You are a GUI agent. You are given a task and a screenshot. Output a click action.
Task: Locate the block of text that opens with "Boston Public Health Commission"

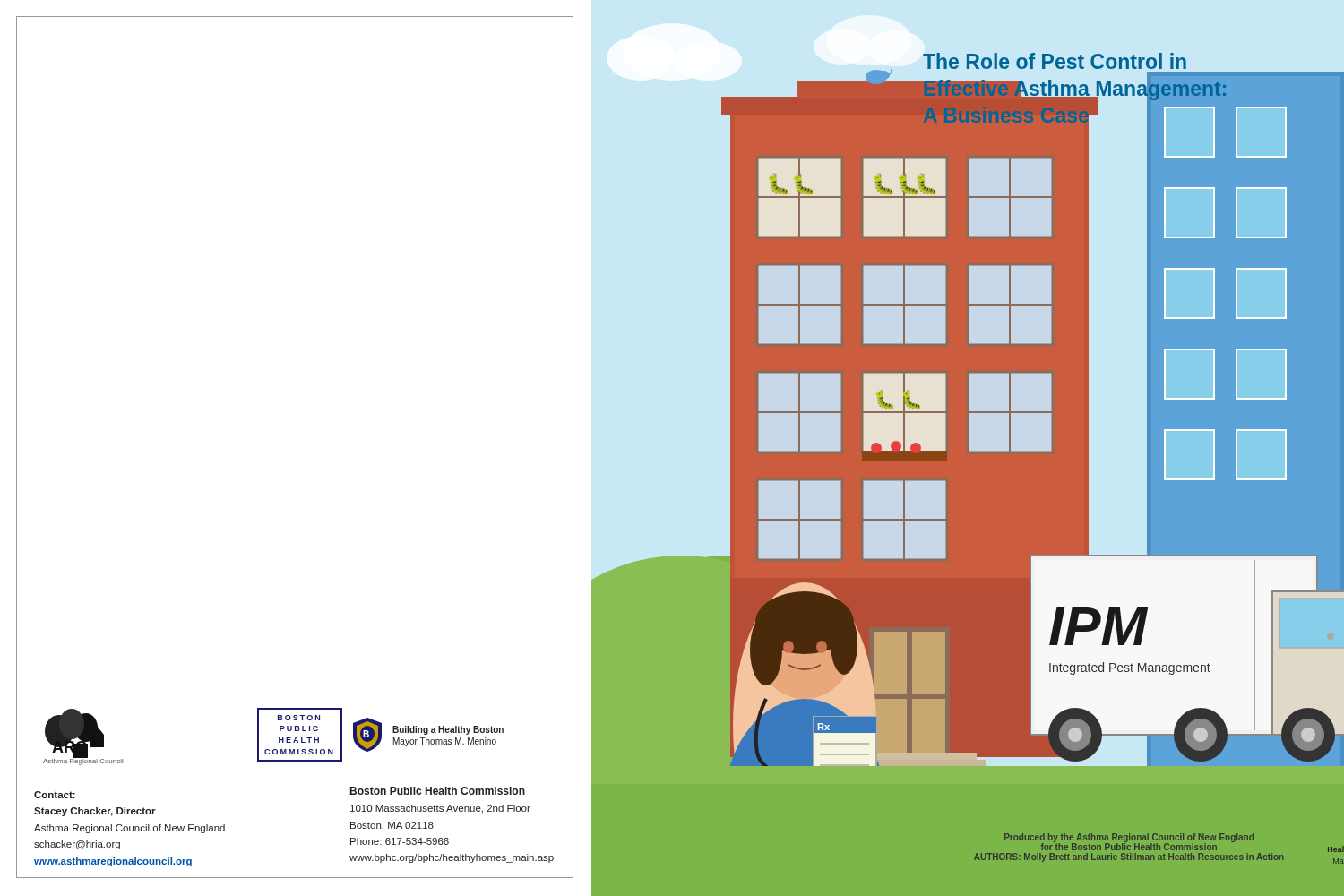(x=438, y=791)
